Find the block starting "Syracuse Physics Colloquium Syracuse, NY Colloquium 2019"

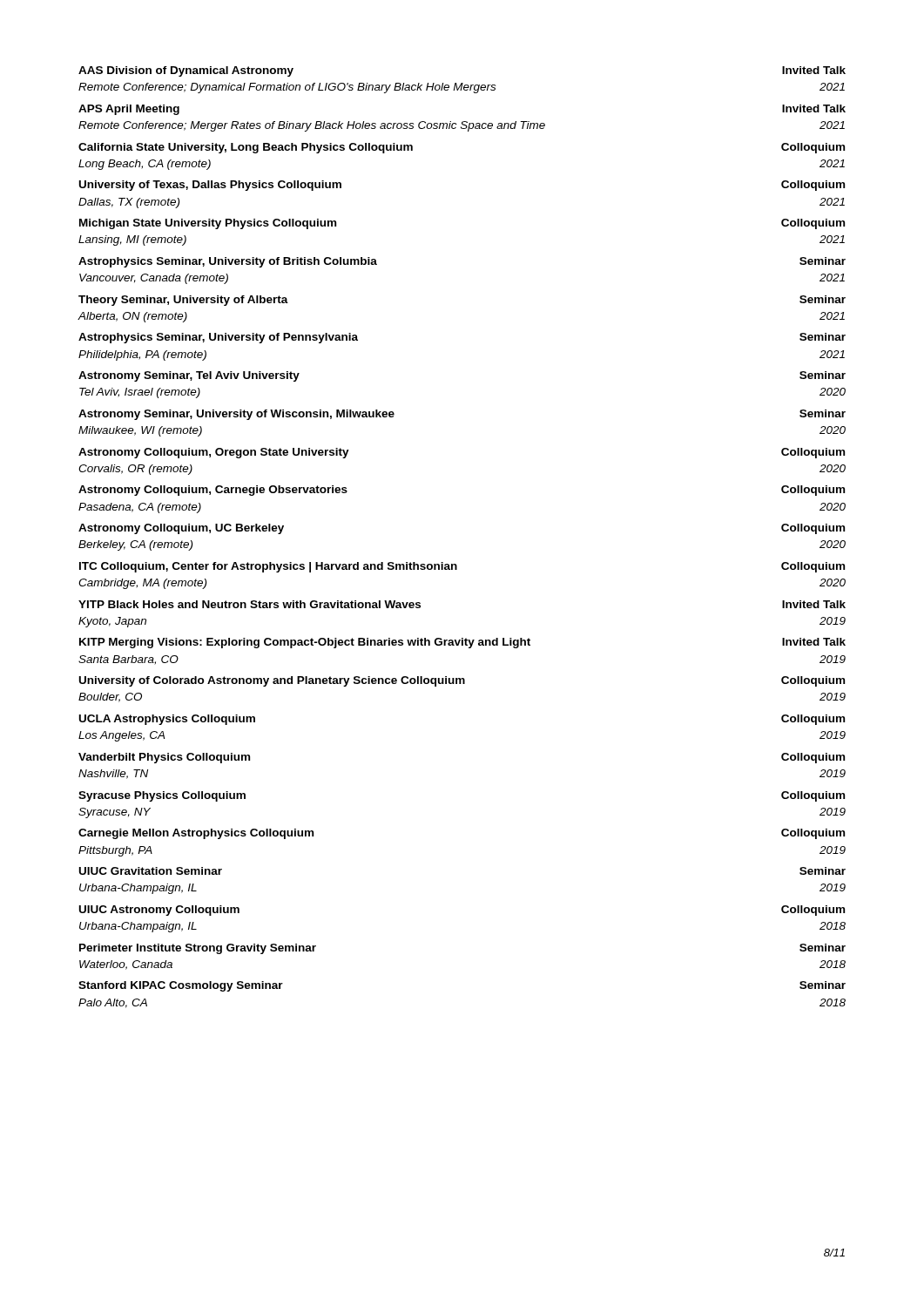pyautogui.click(x=163, y=796)
